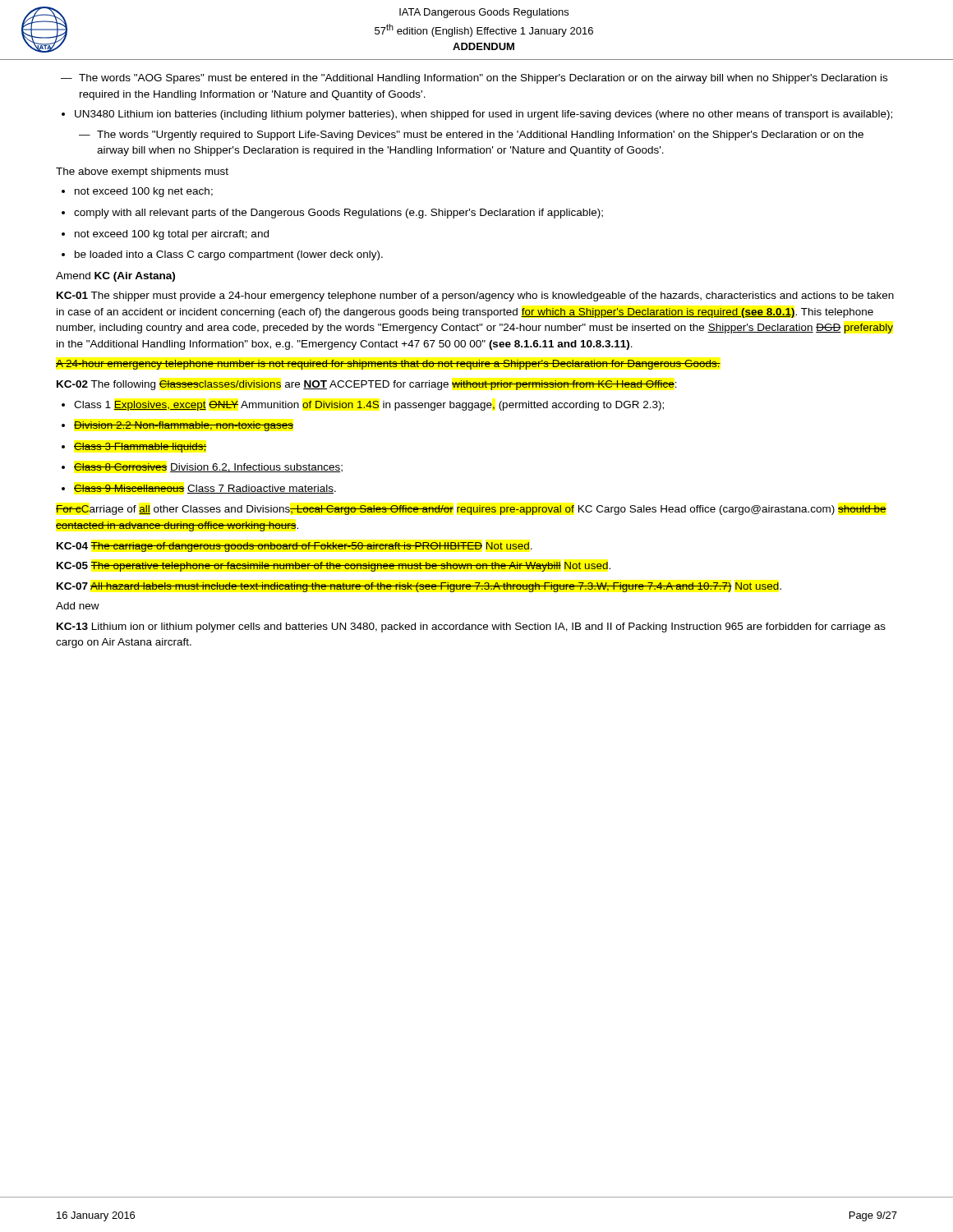Locate the text block containing "KC-02 The following Classesclasses/divisions are"
Image resolution: width=953 pixels, height=1232 pixels.
pyautogui.click(x=367, y=384)
